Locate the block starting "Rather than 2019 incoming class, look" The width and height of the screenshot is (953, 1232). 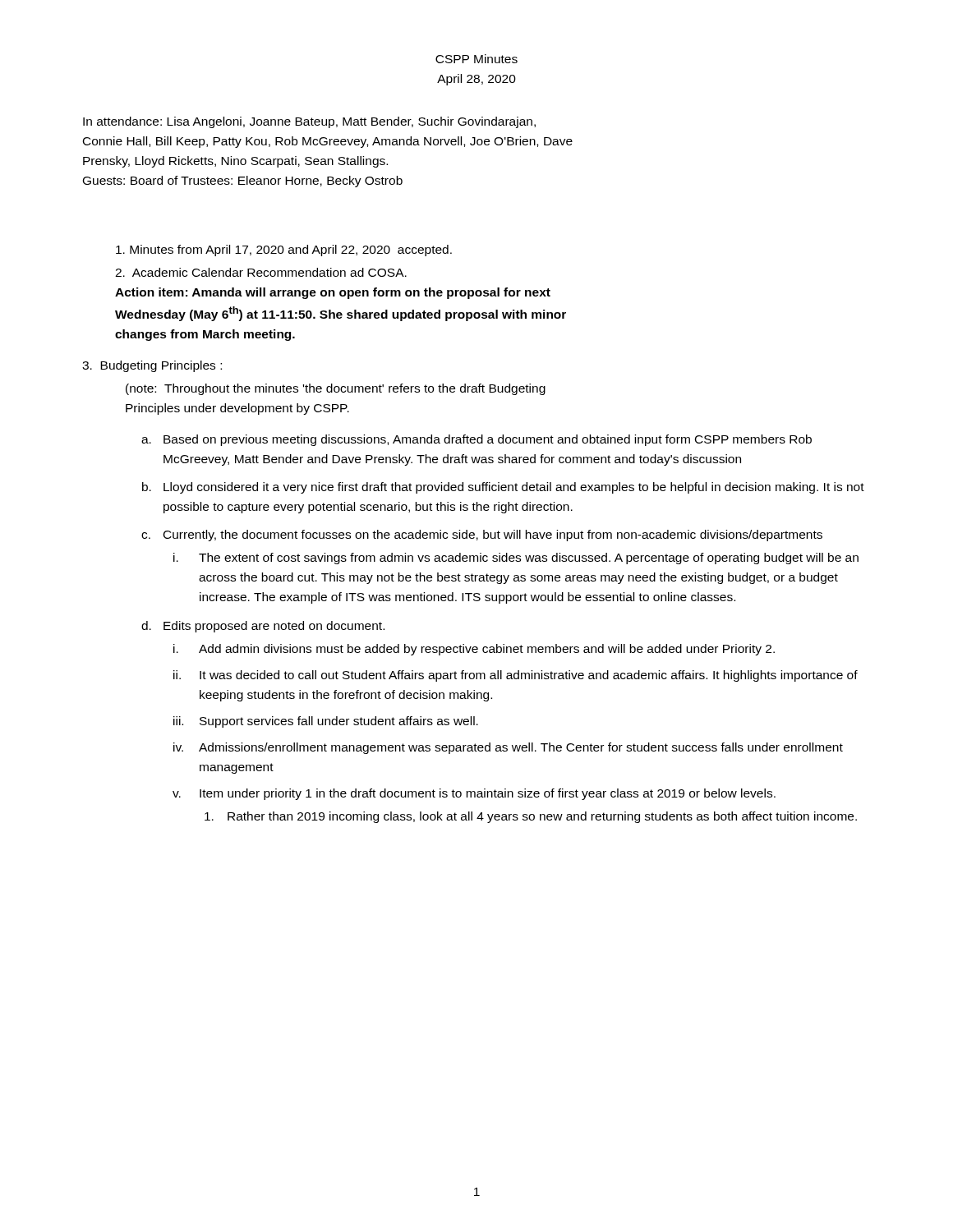pos(537,816)
